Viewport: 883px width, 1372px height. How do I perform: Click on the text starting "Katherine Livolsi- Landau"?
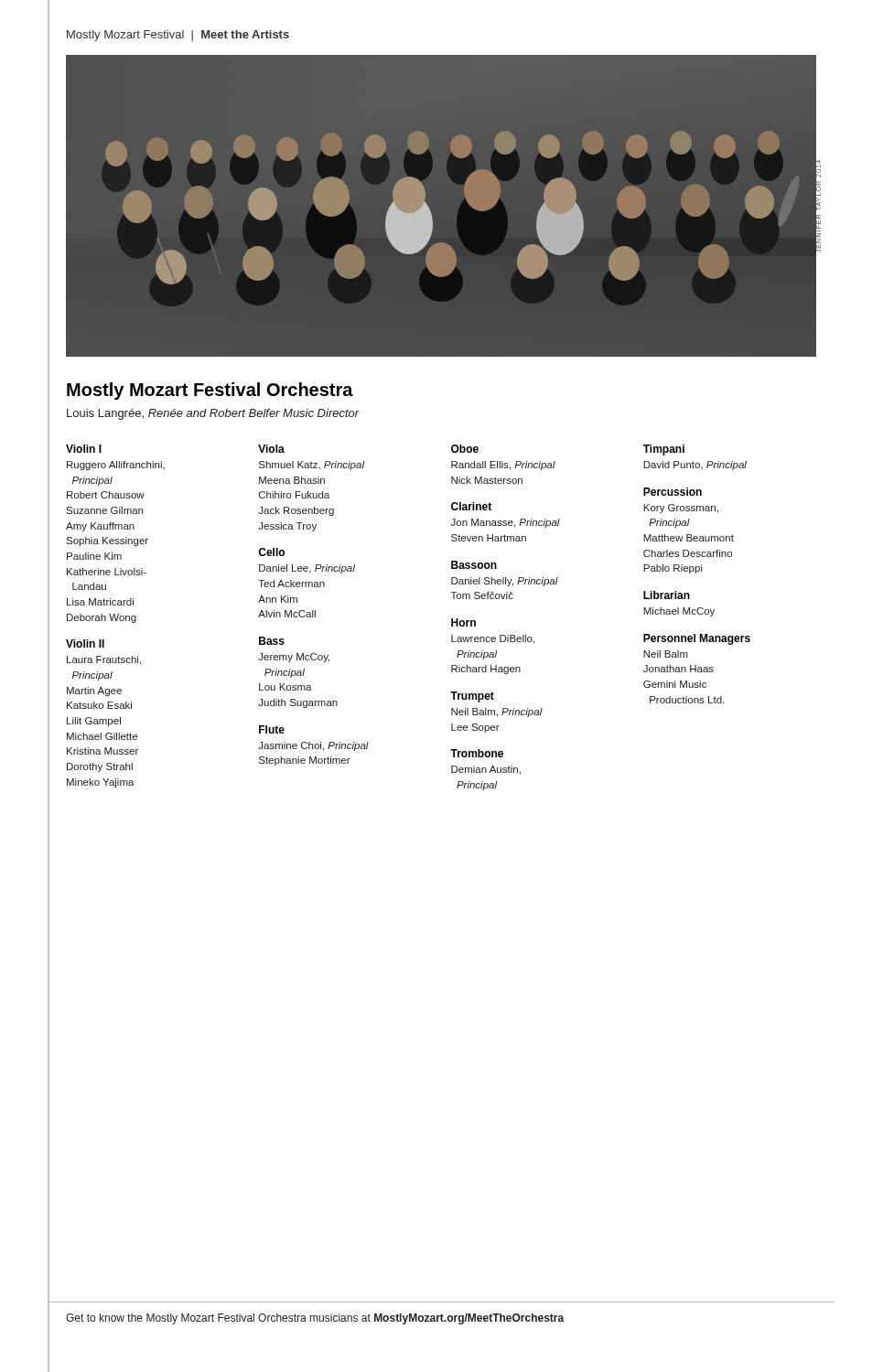click(x=106, y=579)
